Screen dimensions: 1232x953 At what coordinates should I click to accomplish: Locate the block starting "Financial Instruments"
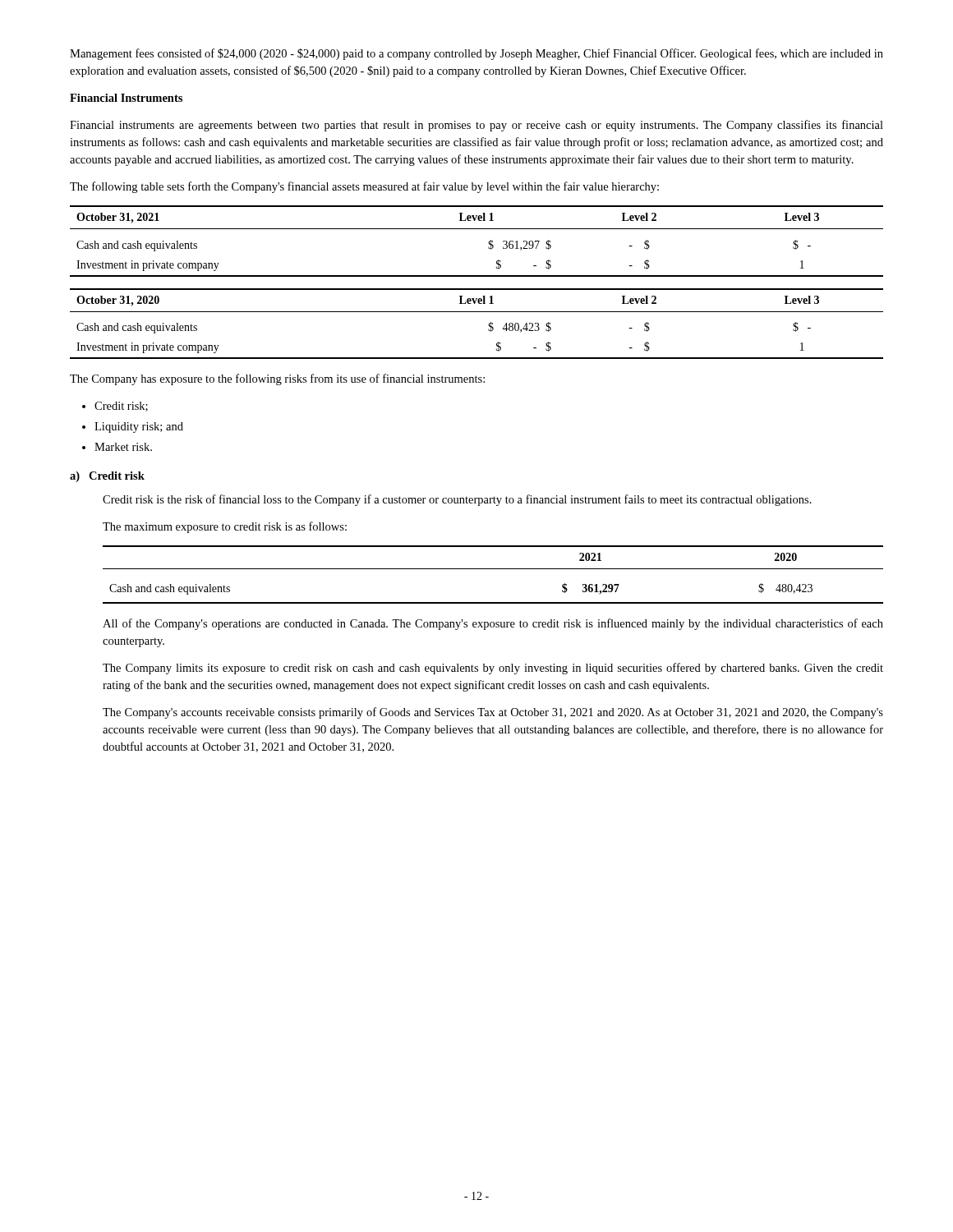(x=126, y=98)
